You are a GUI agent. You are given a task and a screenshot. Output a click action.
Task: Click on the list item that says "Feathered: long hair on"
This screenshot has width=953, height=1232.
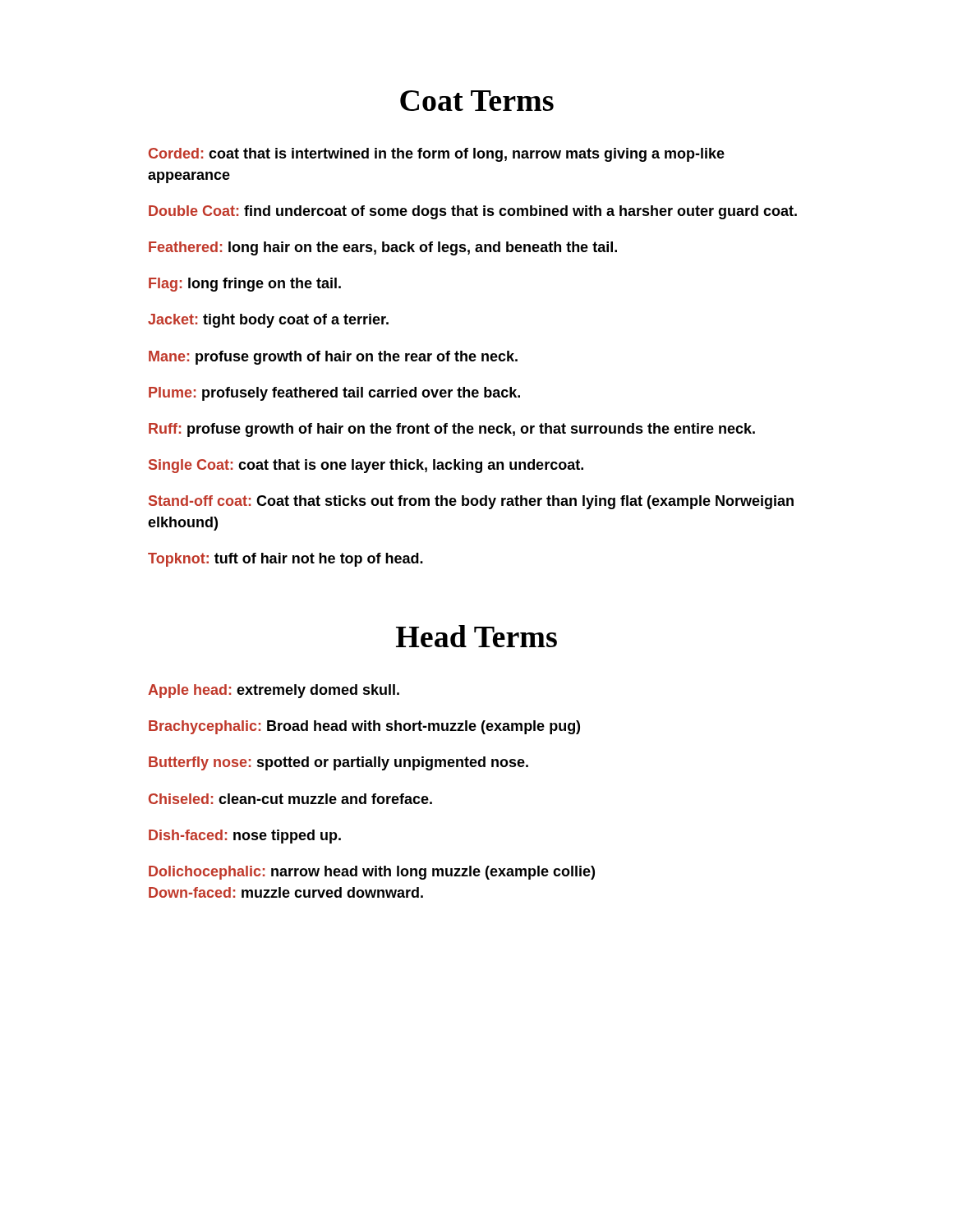click(x=383, y=247)
